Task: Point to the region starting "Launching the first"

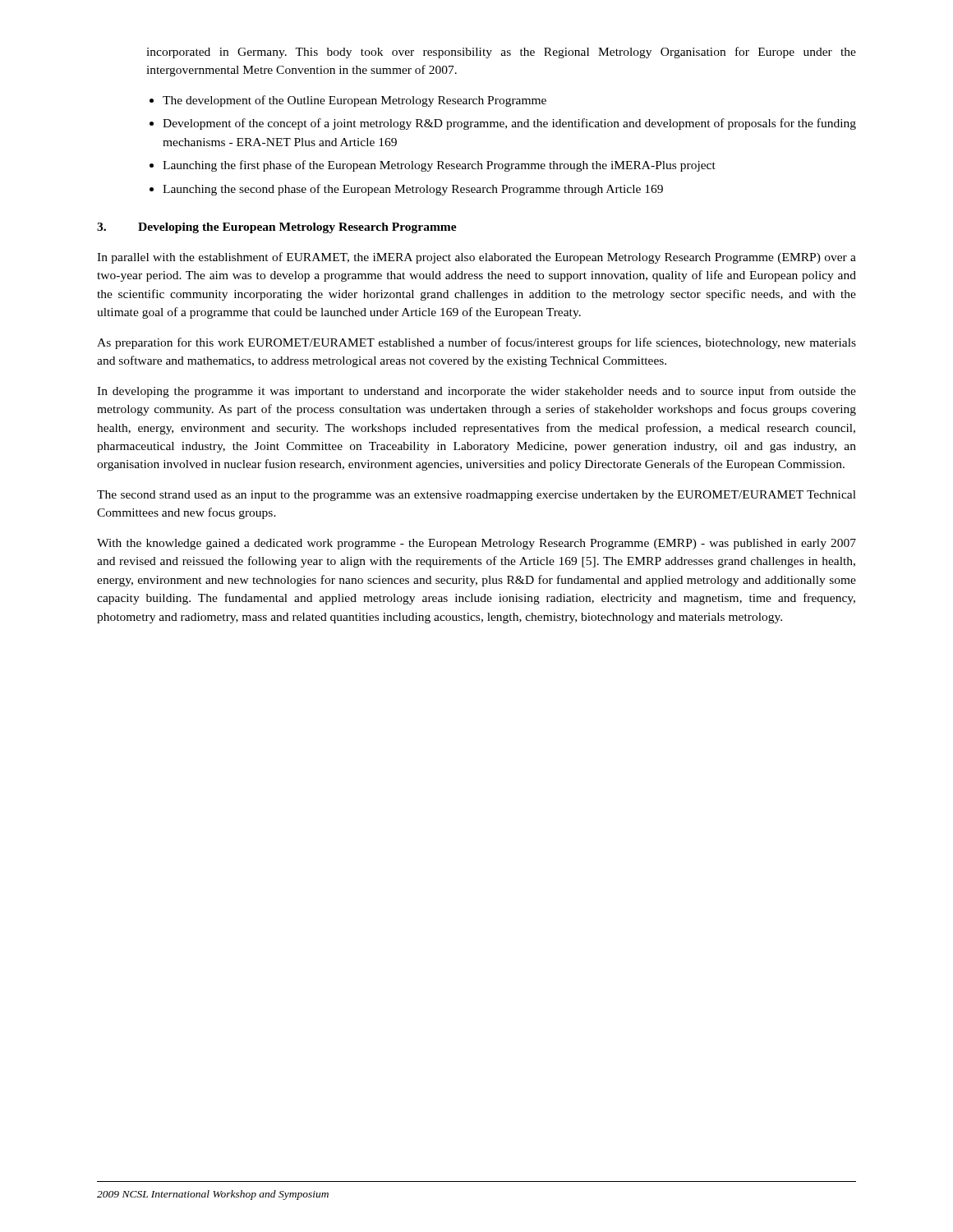Action: coord(439,165)
